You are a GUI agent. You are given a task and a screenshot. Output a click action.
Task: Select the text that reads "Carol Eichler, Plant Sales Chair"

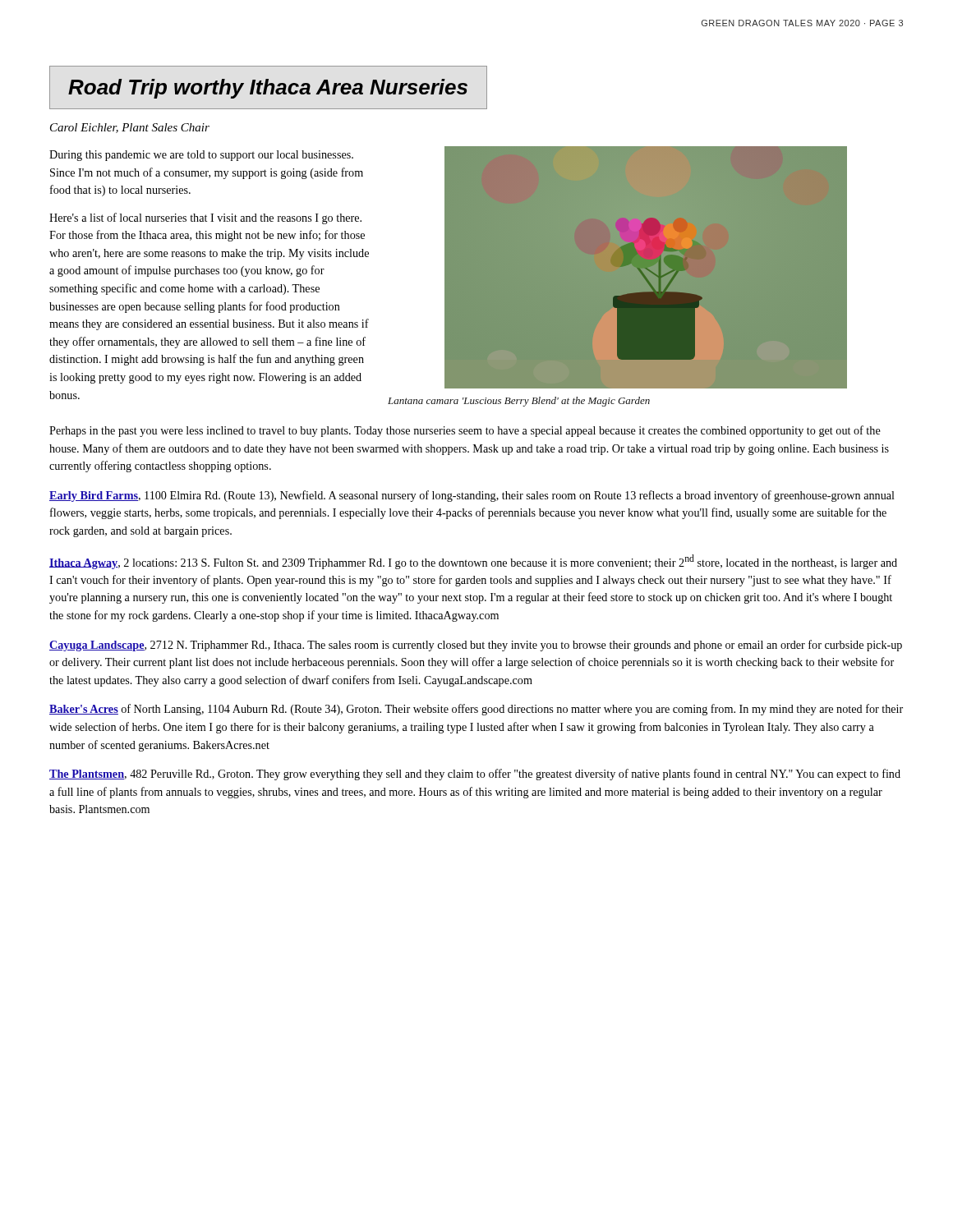point(129,127)
